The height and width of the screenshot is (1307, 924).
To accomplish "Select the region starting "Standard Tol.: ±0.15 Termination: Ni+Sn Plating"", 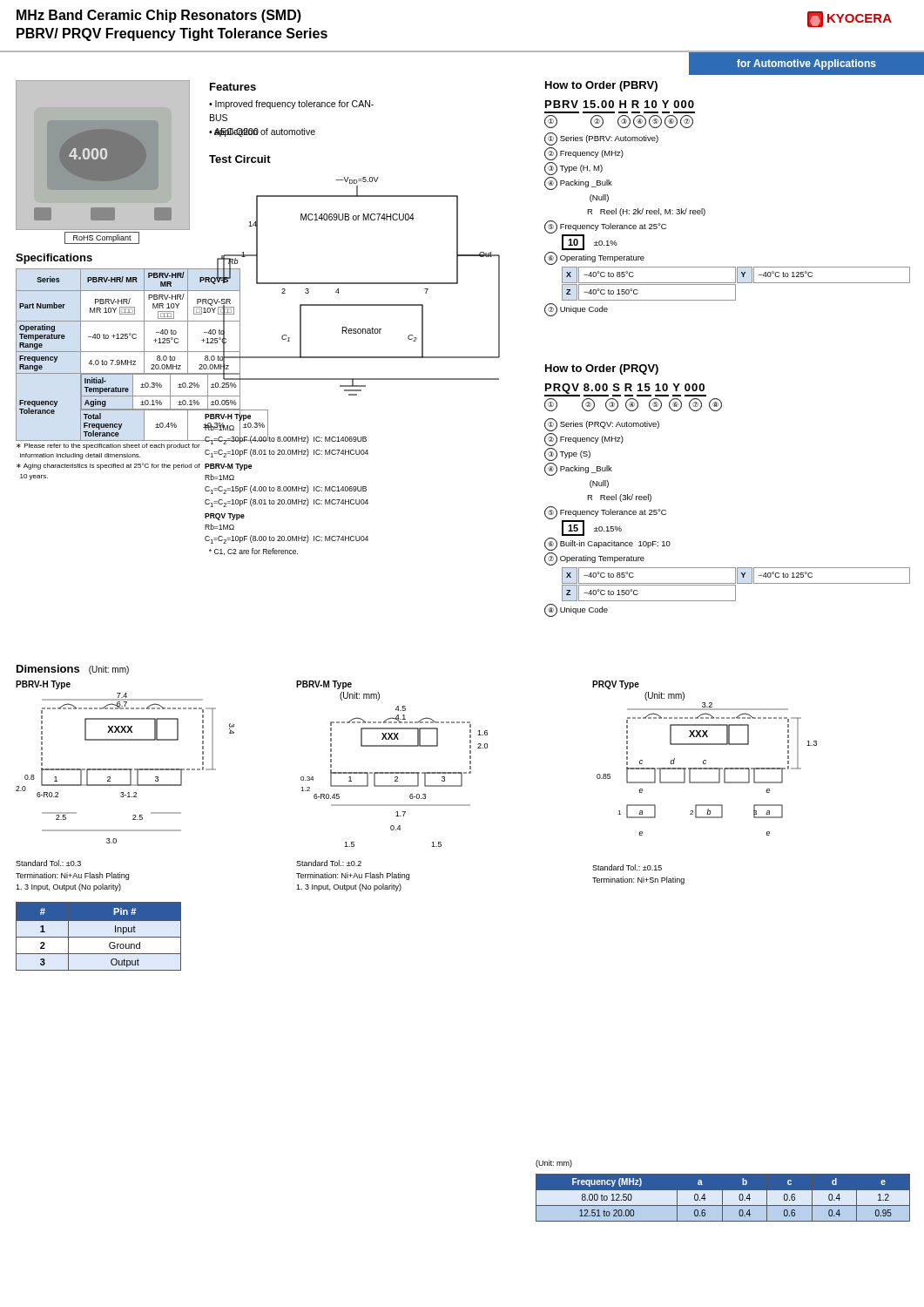I will [x=638, y=874].
